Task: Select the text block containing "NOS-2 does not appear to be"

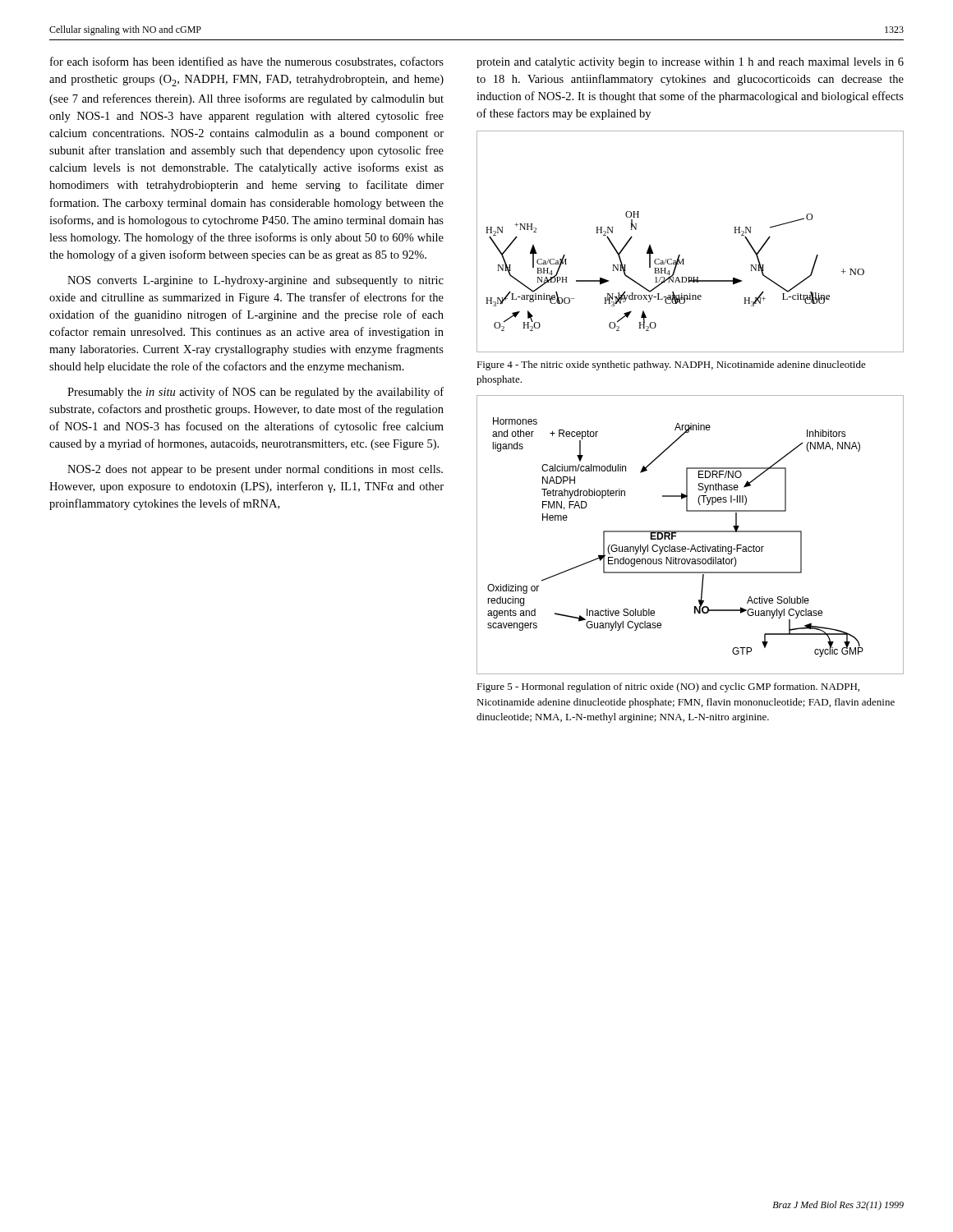Action: tap(246, 486)
